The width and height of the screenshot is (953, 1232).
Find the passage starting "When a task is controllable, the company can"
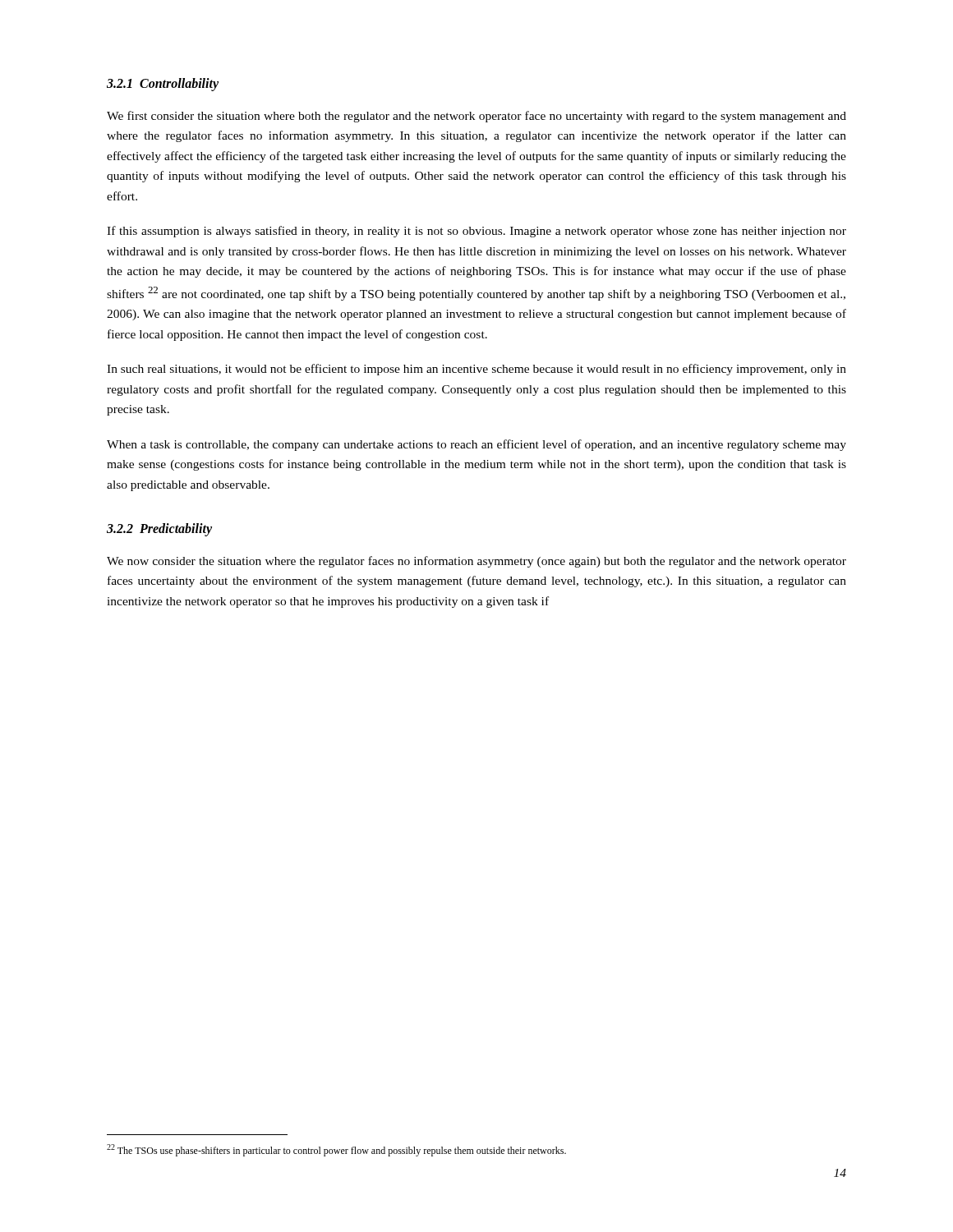coord(476,464)
